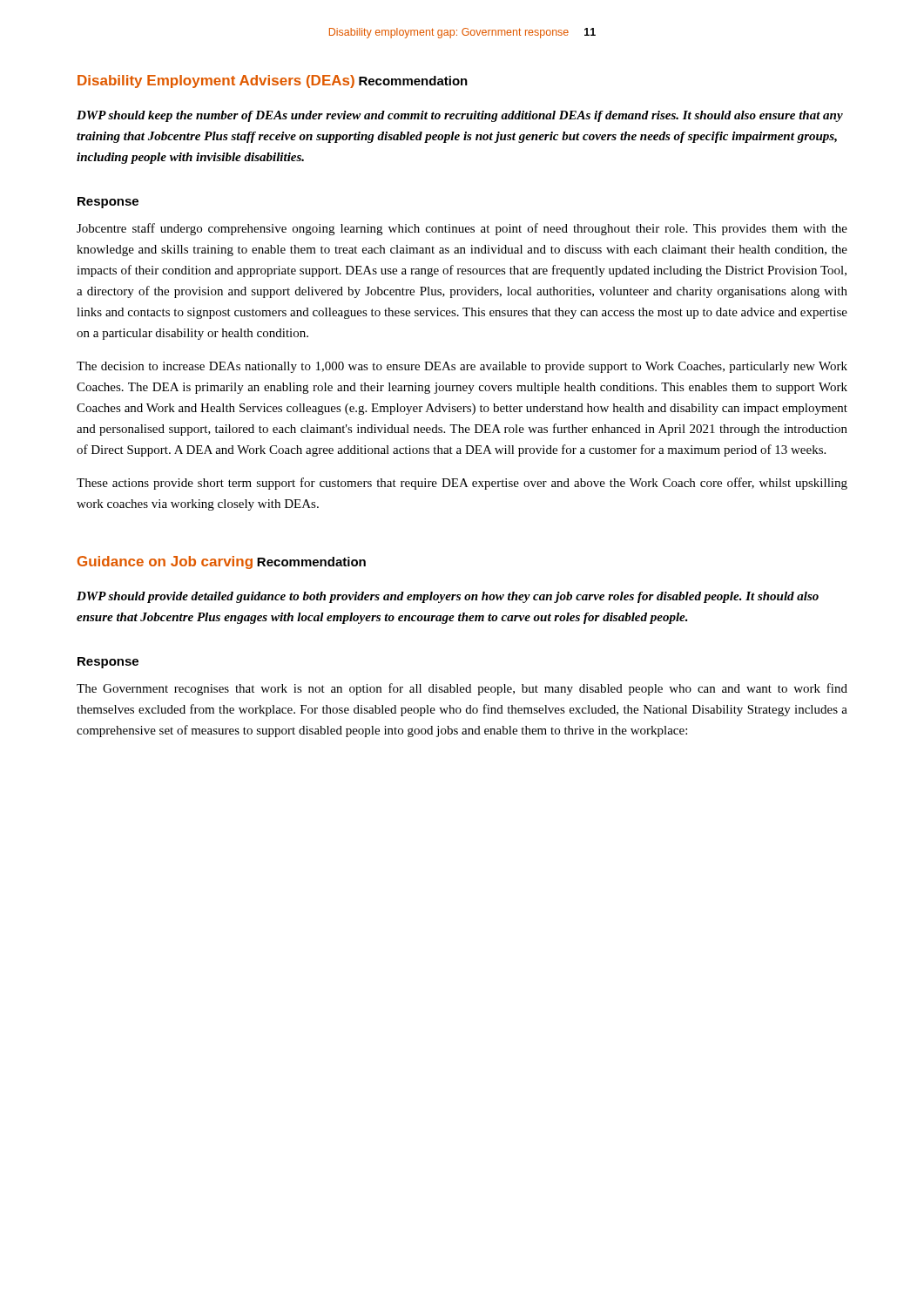
Task: Point to the passage starting "DWP should keep"
Action: point(460,135)
